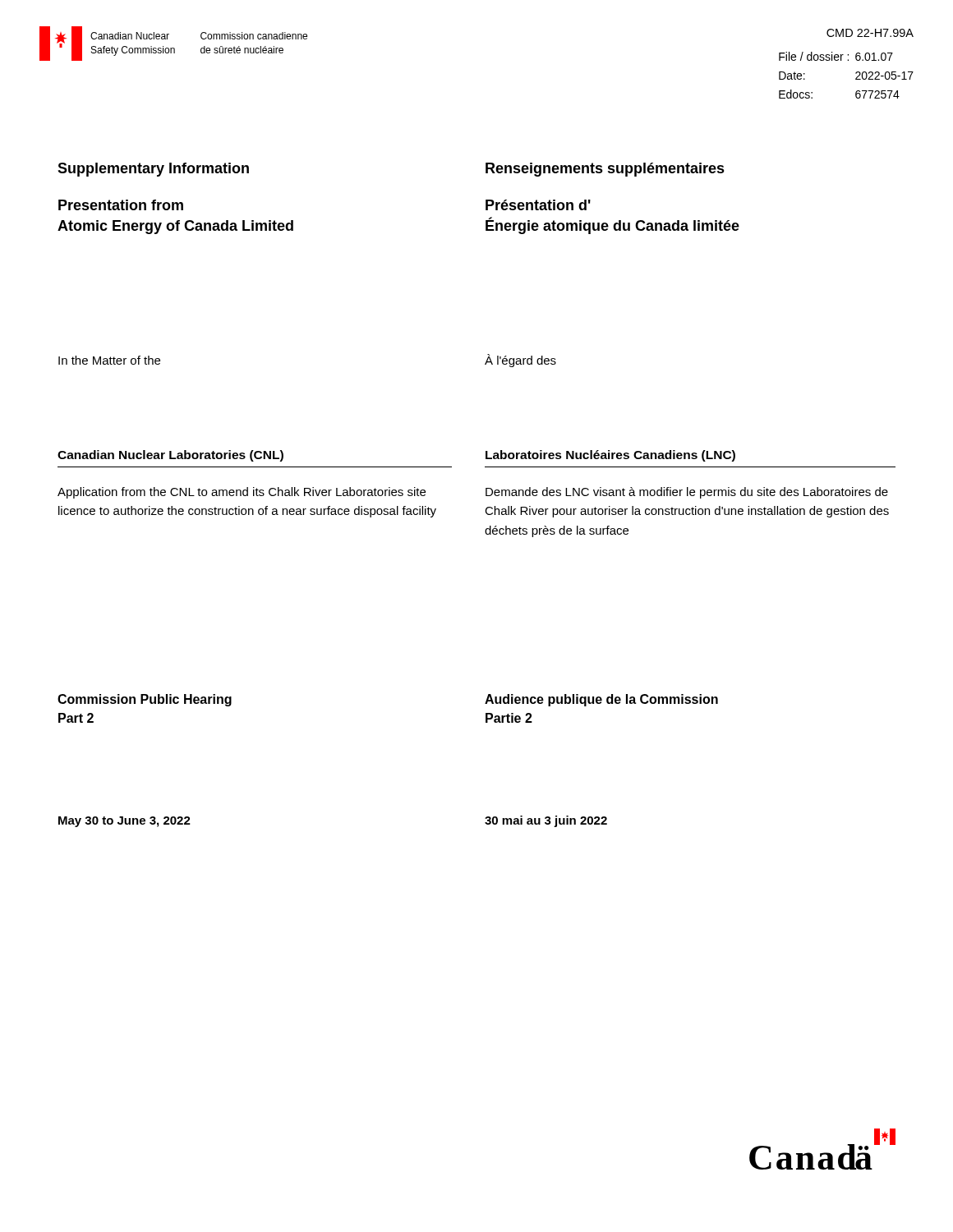Find the logo

point(822,1157)
